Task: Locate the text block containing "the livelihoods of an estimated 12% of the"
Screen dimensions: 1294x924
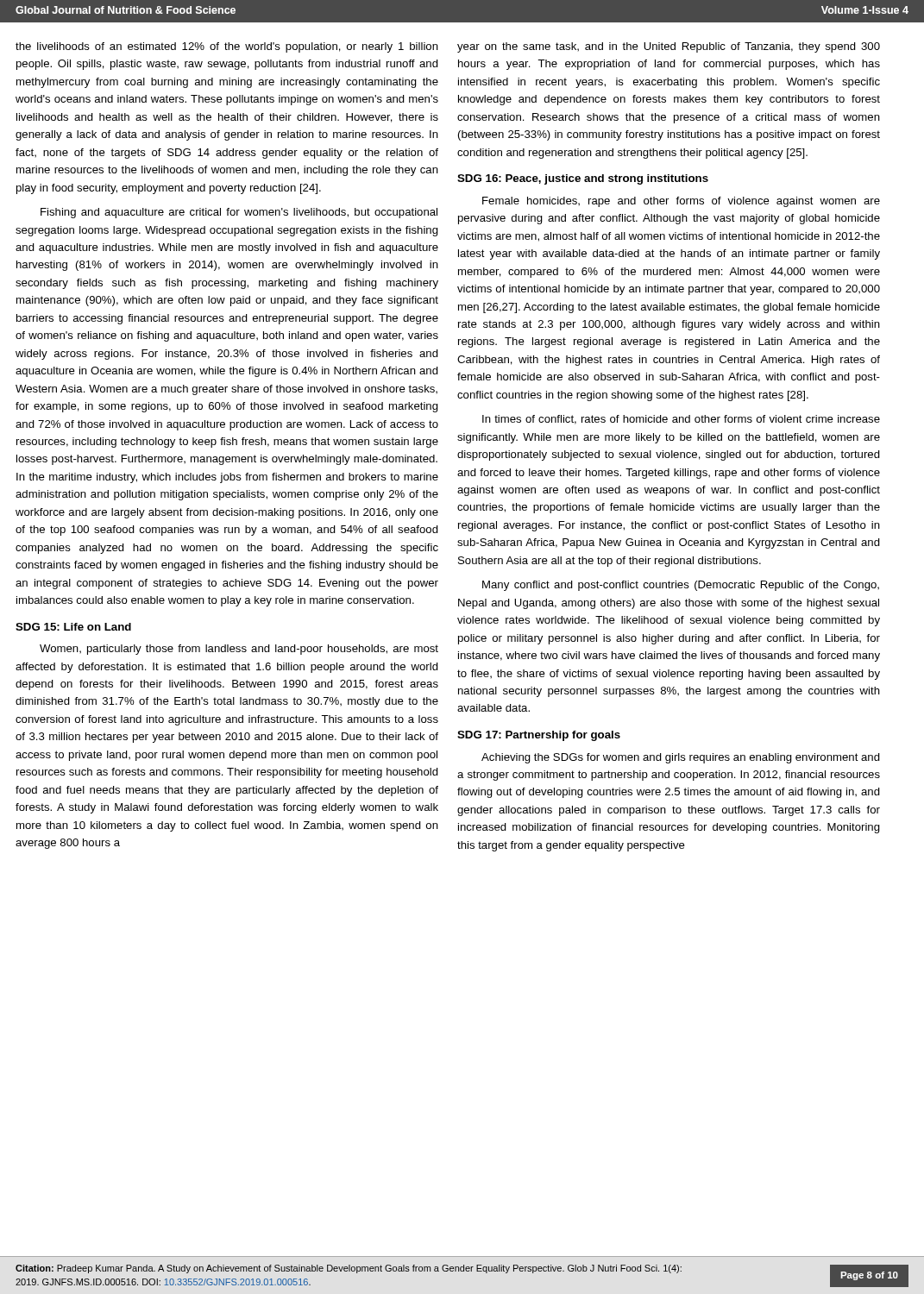Action: [227, 117]
